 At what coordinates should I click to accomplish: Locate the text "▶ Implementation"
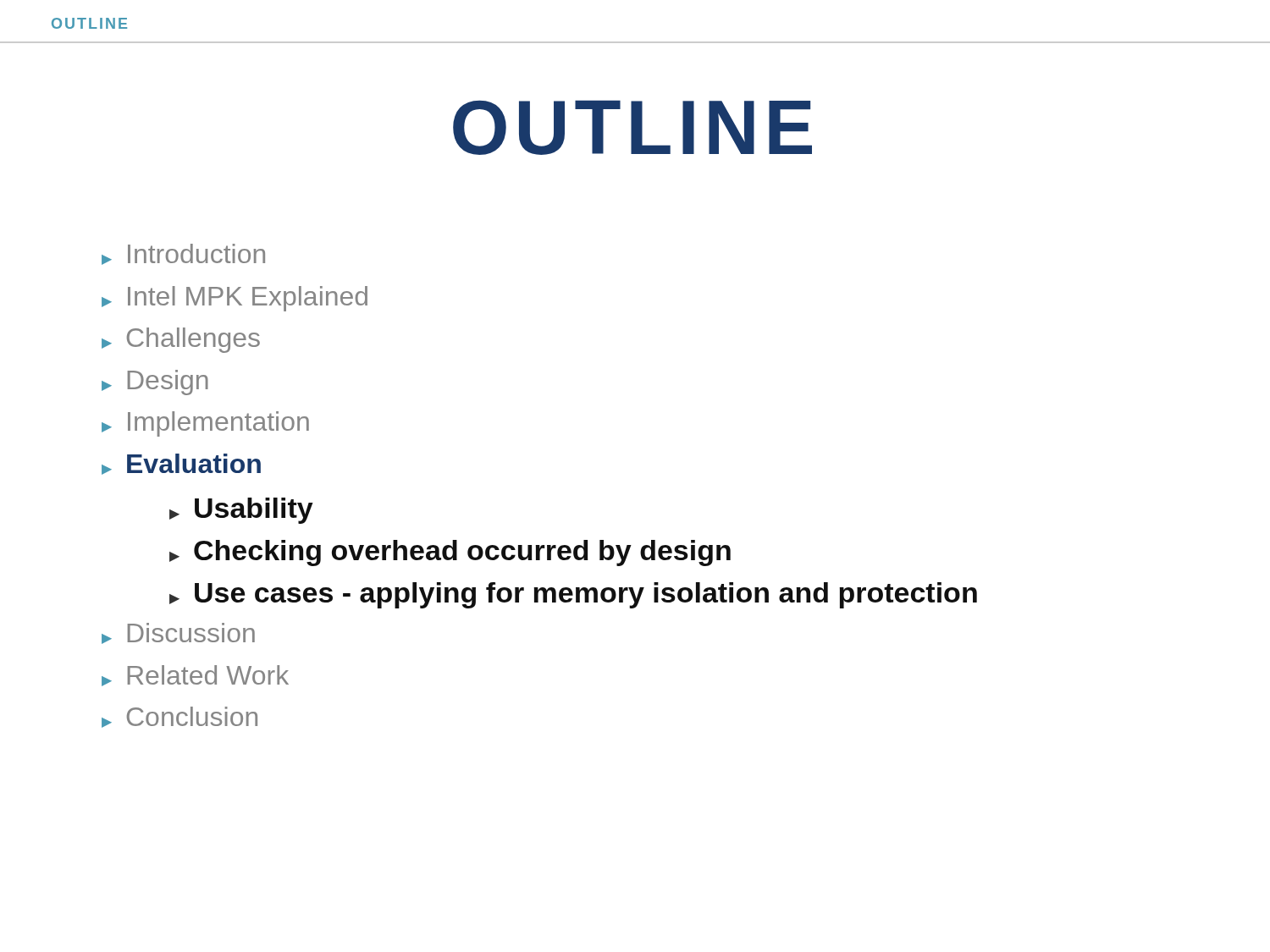point(206,422)
